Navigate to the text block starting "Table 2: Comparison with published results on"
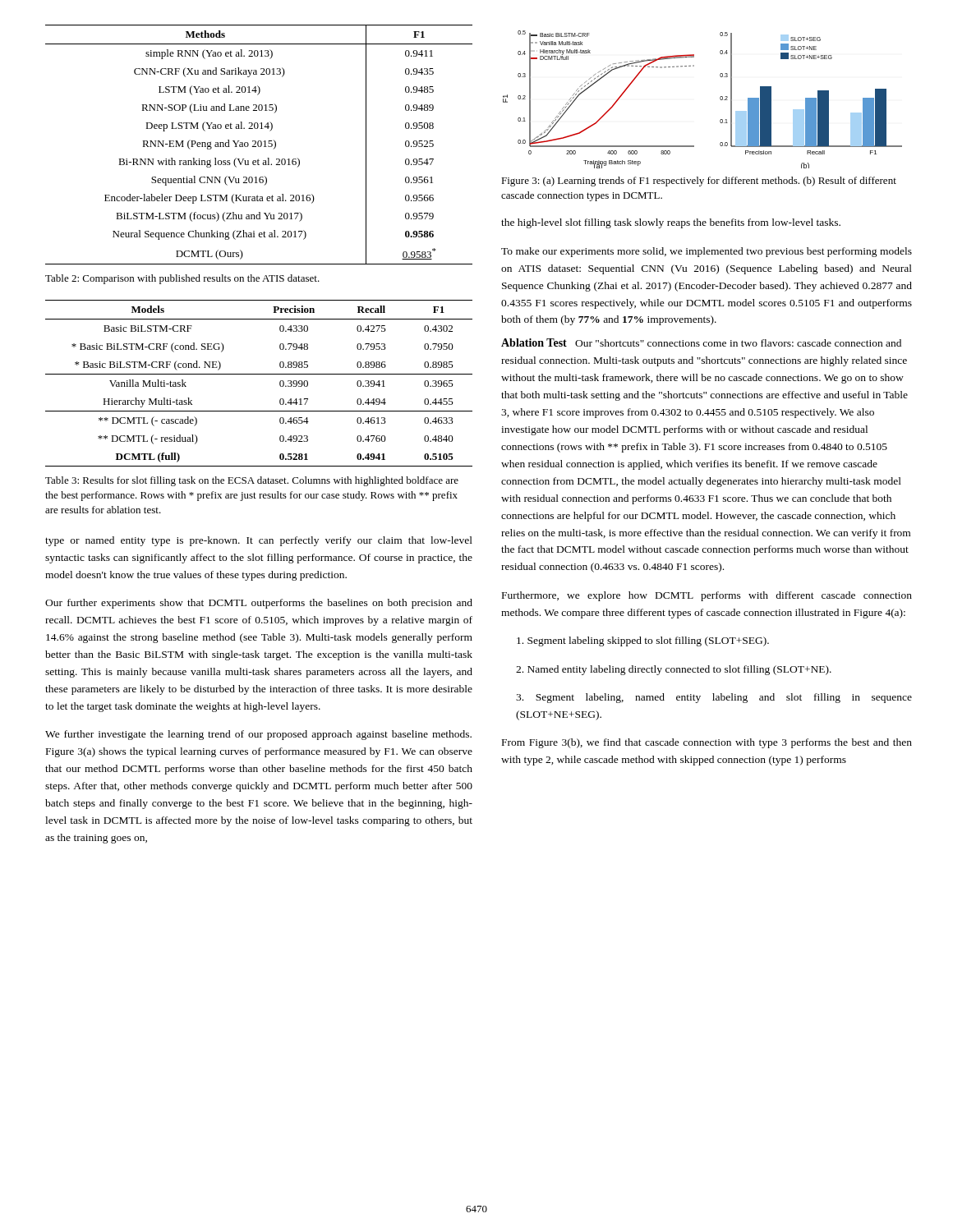 coord(182,278)
